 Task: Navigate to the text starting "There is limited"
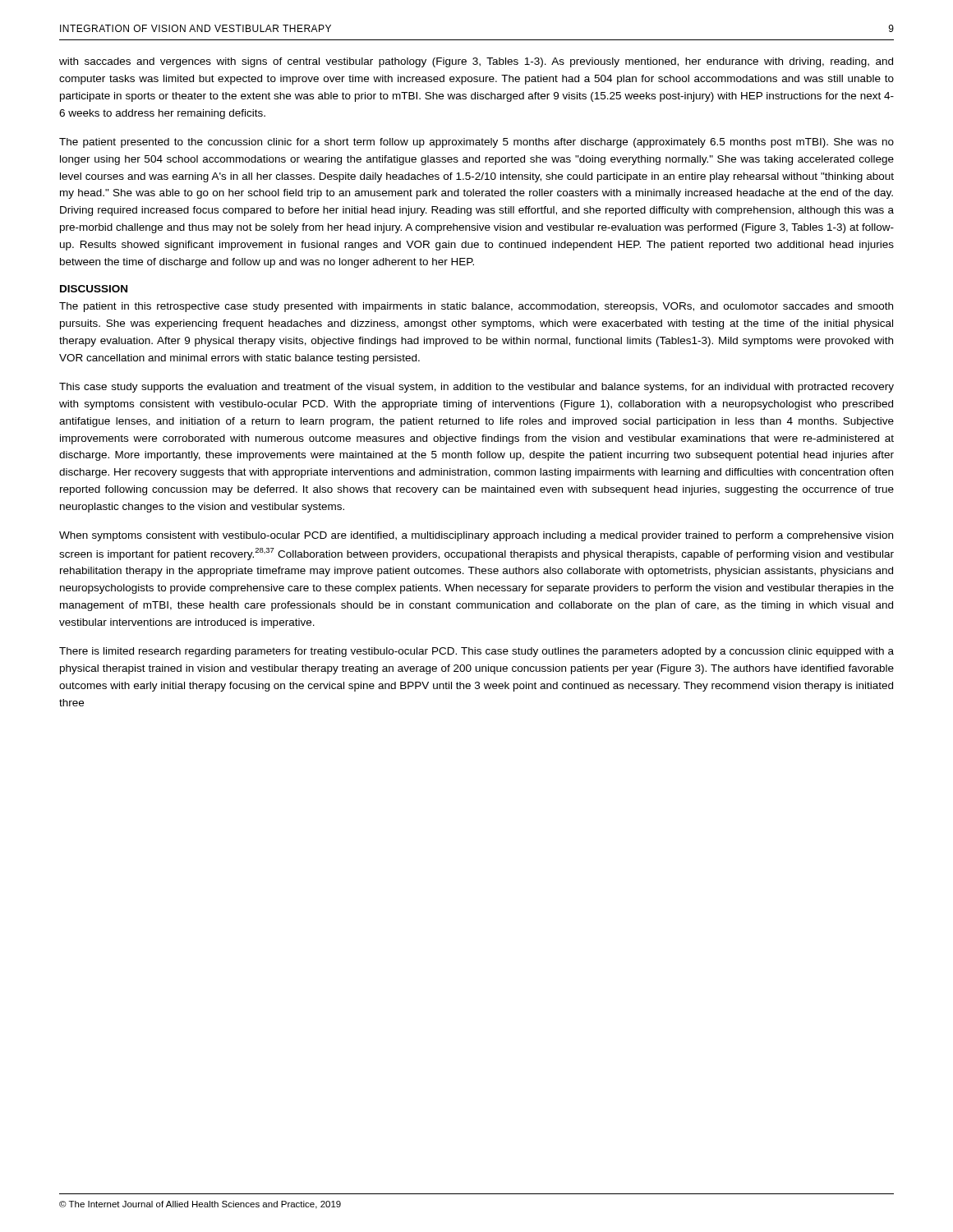[476, 677]
